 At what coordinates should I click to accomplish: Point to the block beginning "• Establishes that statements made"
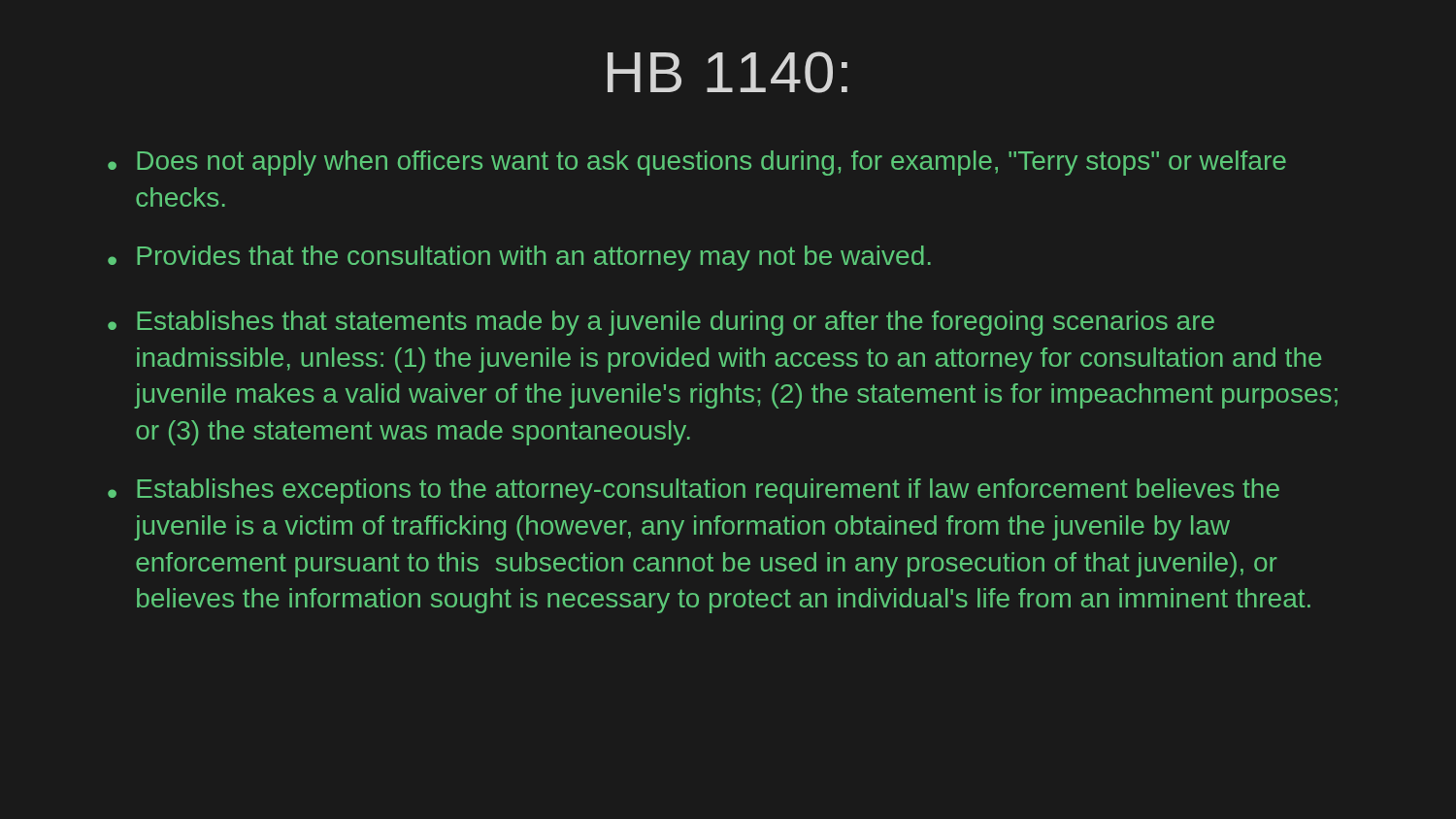click(x=733, y=376)
